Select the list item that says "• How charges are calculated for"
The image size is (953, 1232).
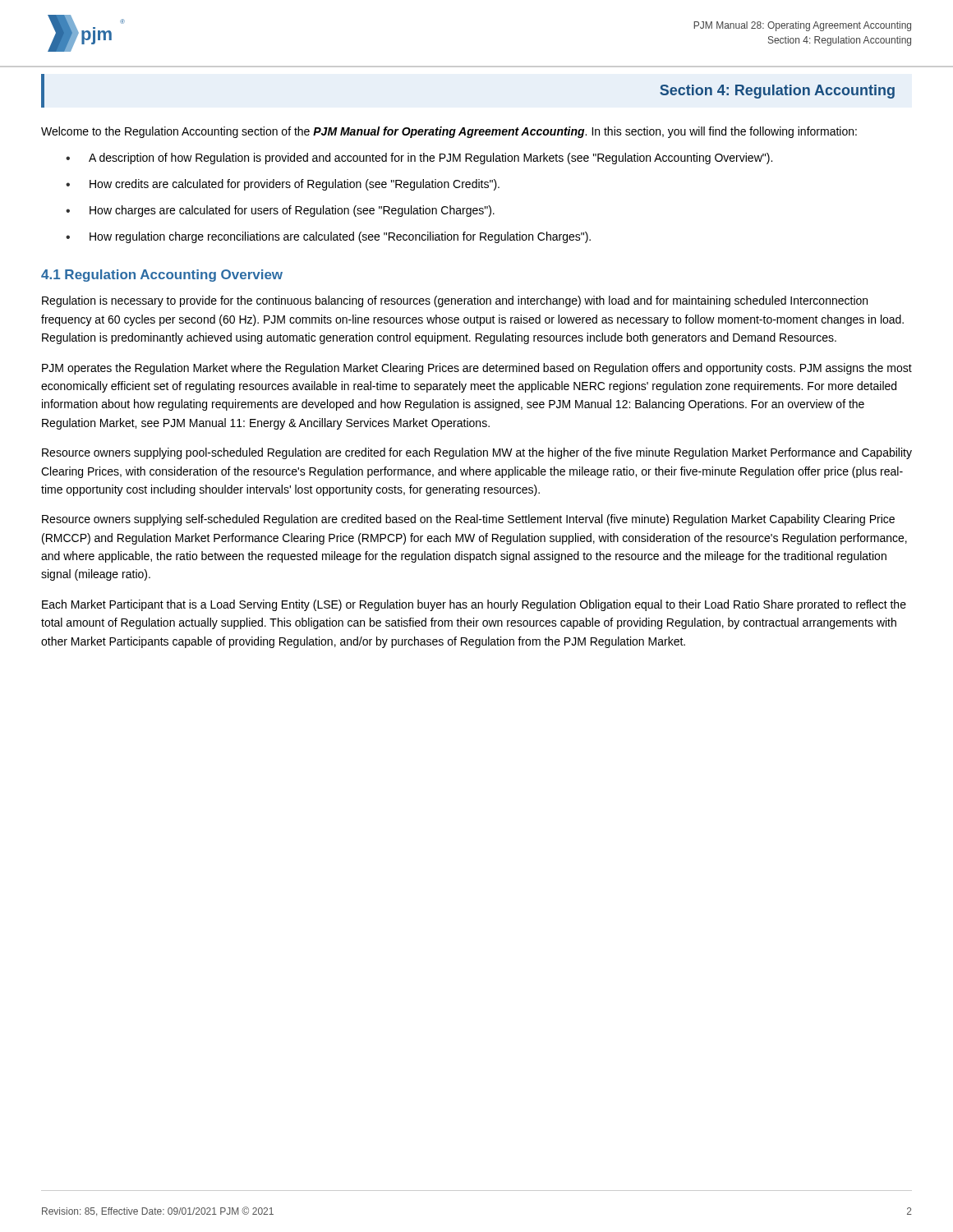(x=489, y=211)
